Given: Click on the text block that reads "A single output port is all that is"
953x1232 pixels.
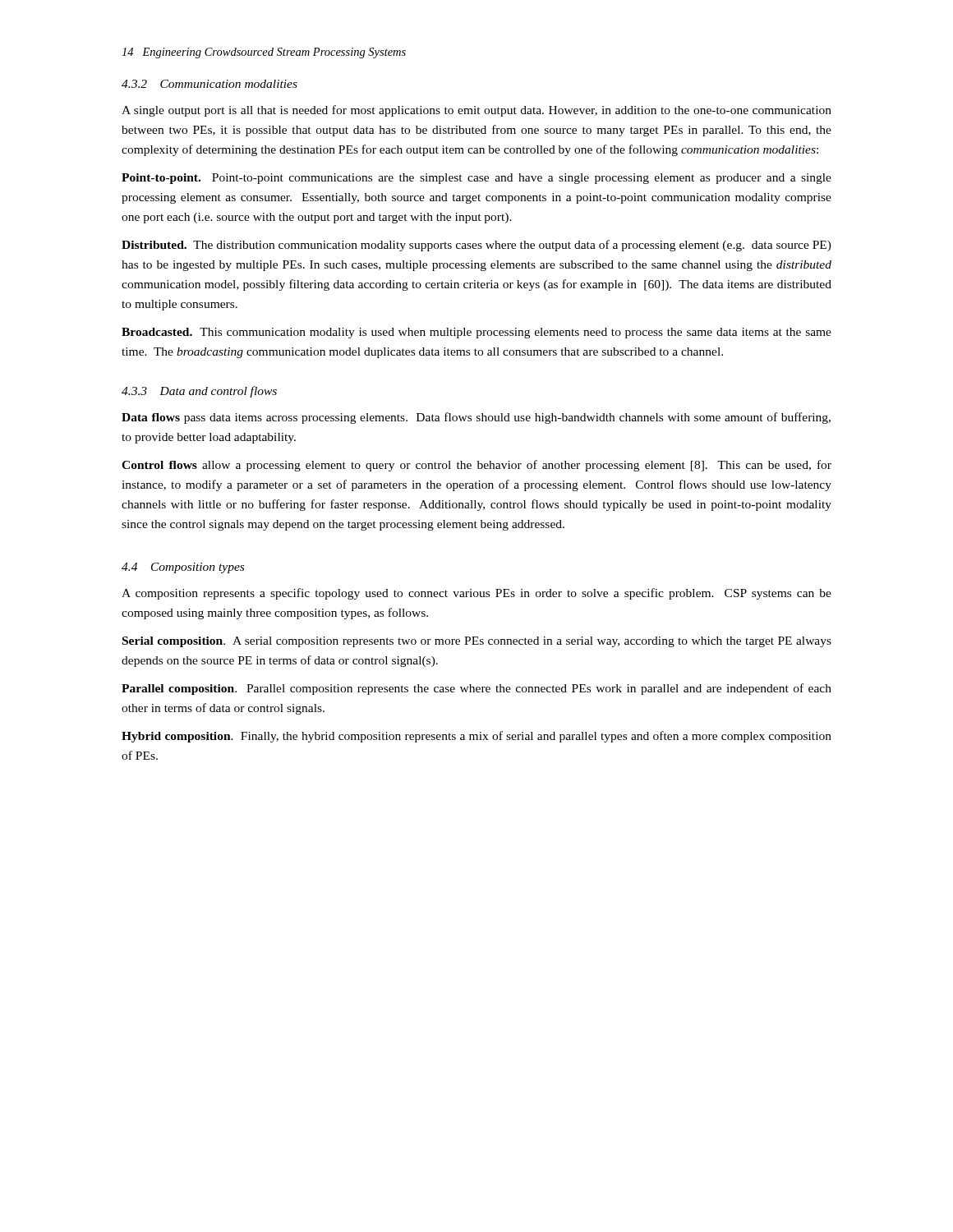Looking at the screenshot, I should tap(476, 129).
